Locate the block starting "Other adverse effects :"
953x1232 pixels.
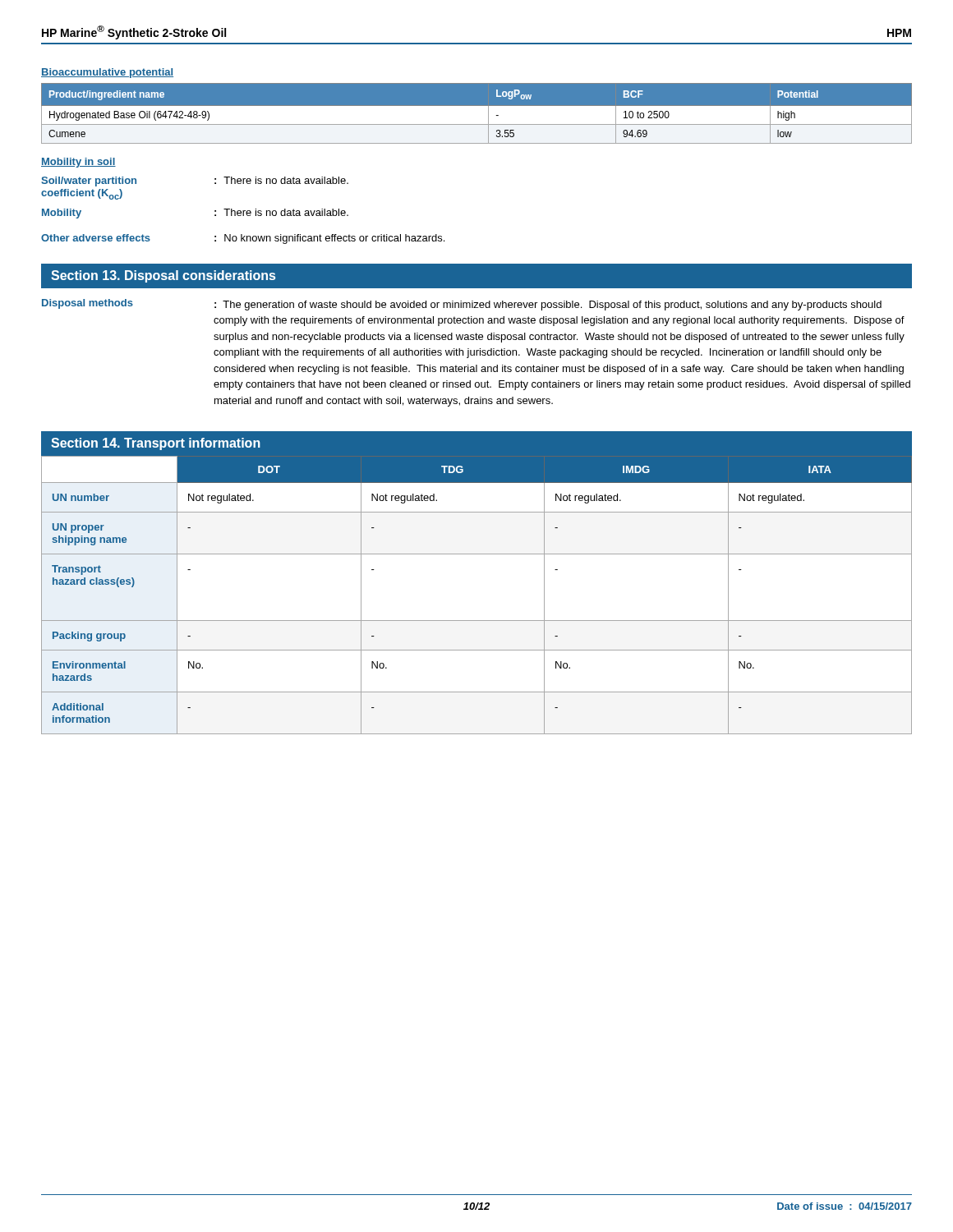[243, 238]
